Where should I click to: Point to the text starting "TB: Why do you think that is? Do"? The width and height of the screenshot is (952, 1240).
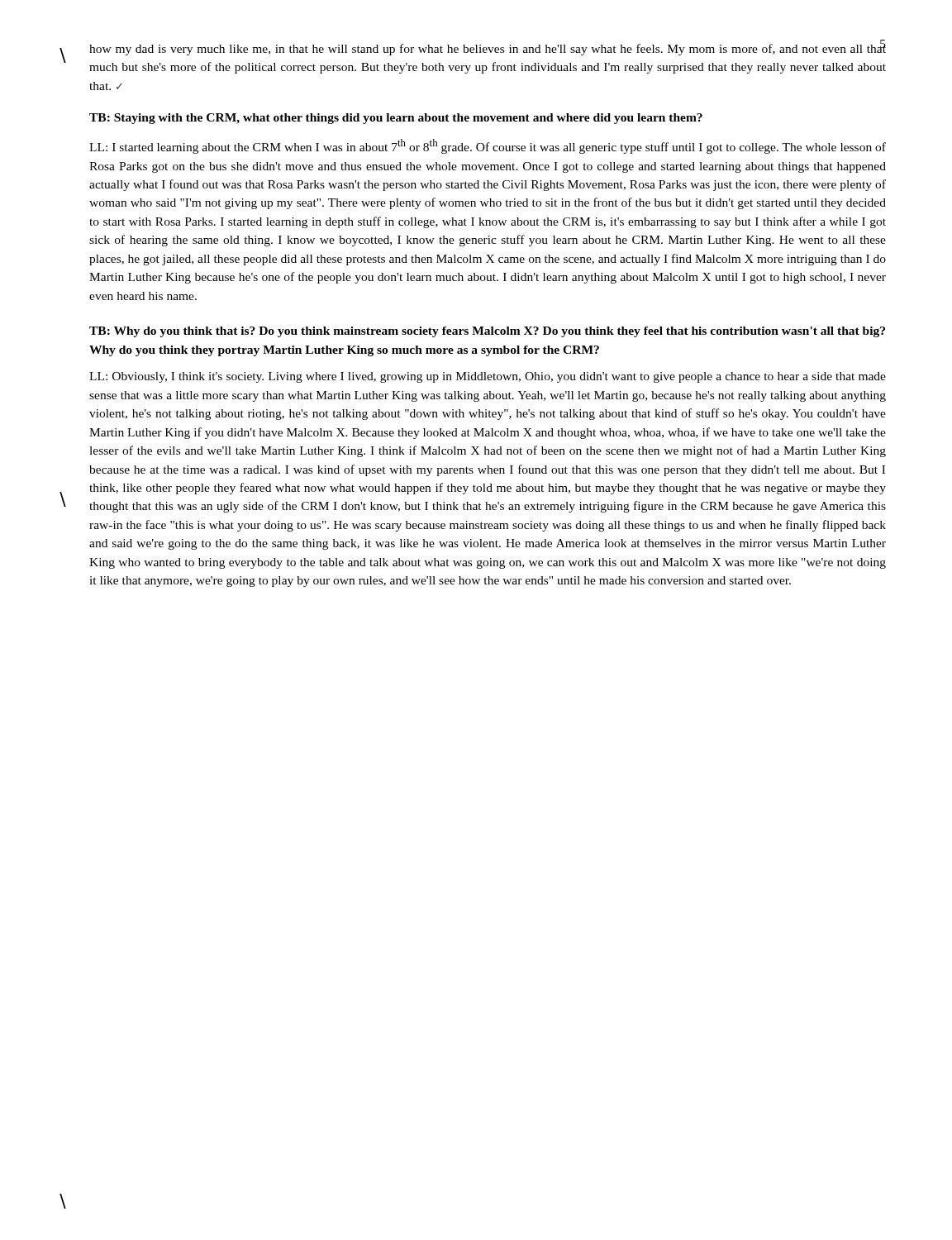[x=488, y=340]
